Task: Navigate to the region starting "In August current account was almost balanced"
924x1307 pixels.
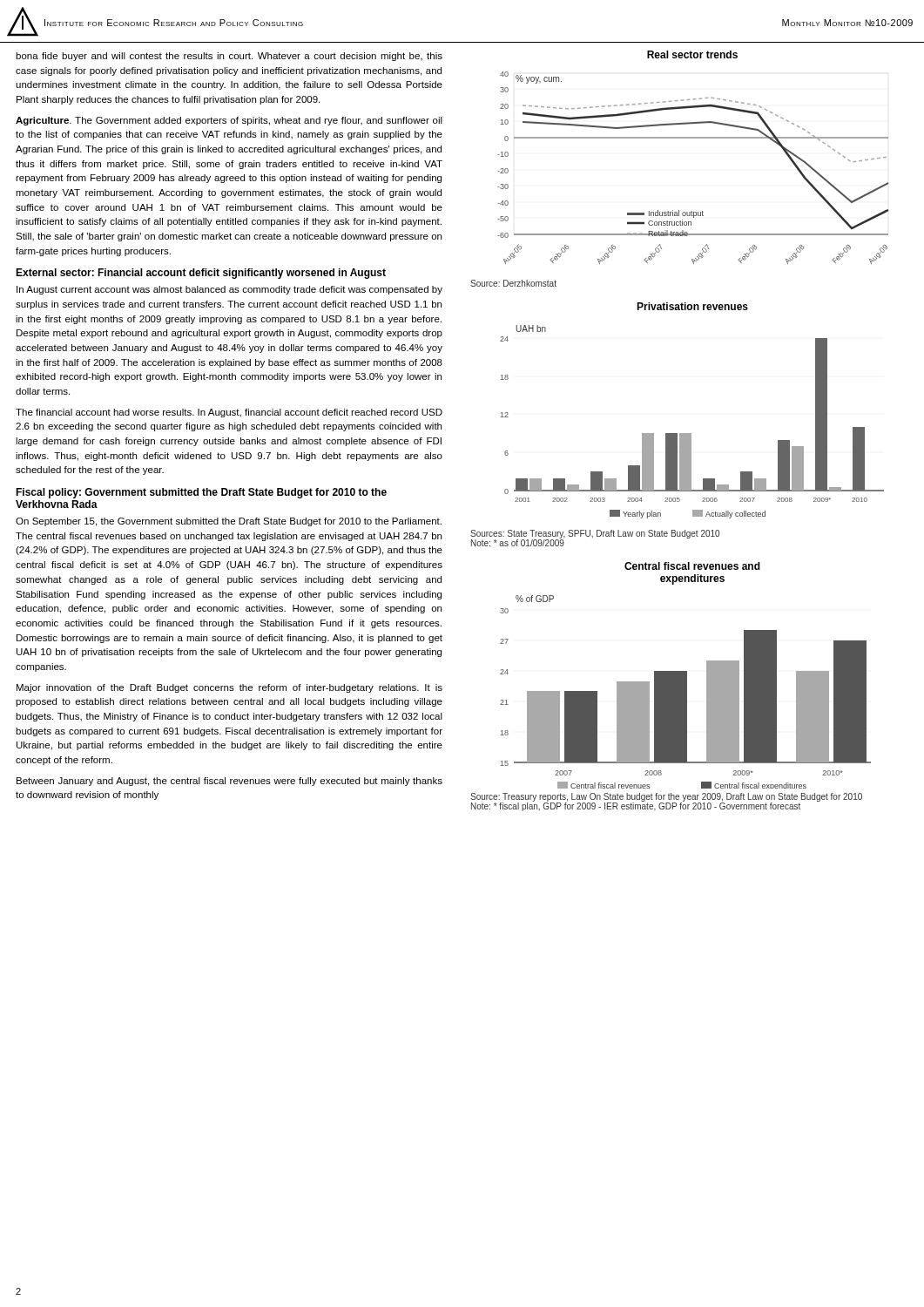Action: [229, 340]
